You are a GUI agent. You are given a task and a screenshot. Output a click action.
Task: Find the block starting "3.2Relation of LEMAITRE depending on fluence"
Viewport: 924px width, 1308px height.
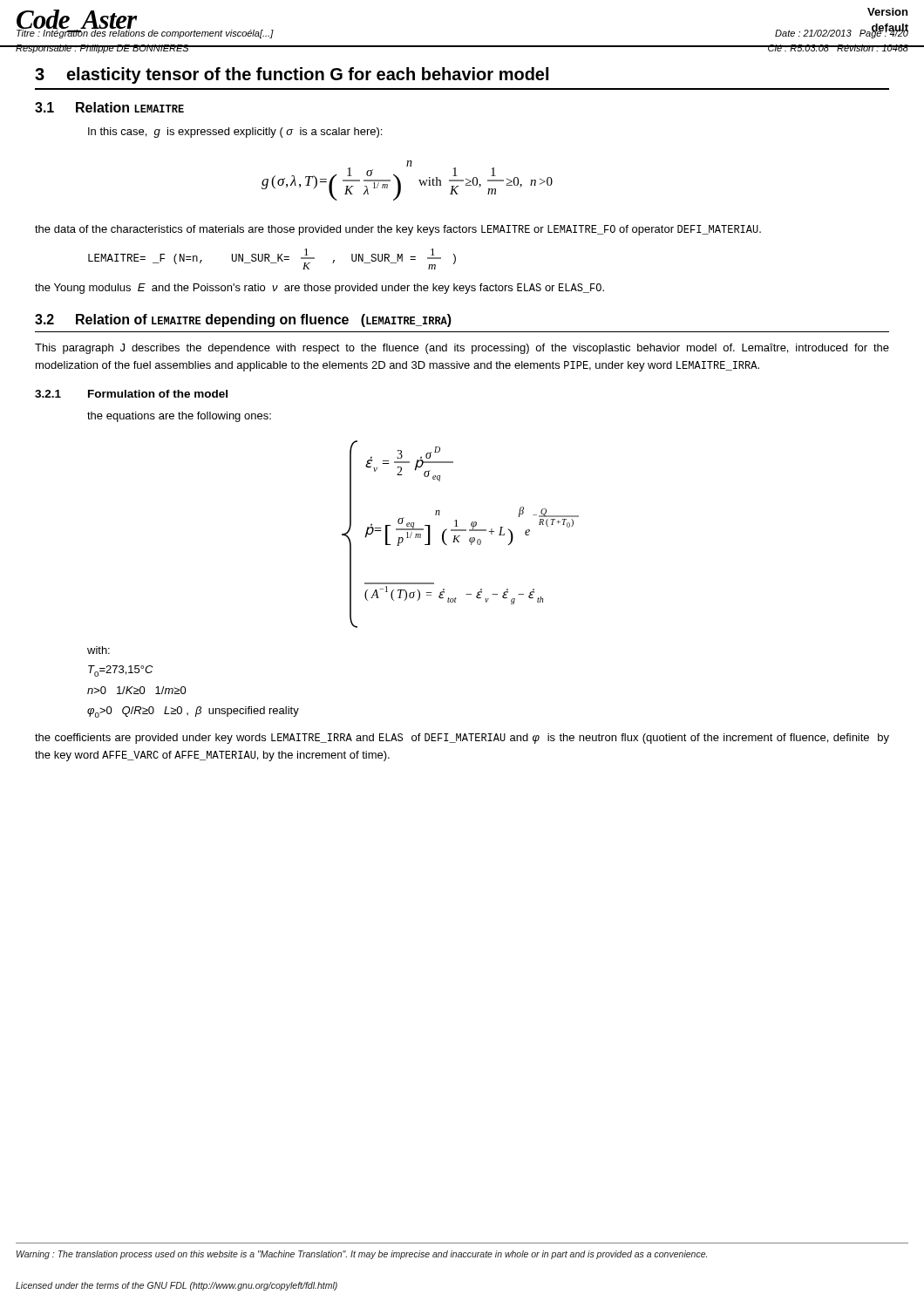[243, 320]
